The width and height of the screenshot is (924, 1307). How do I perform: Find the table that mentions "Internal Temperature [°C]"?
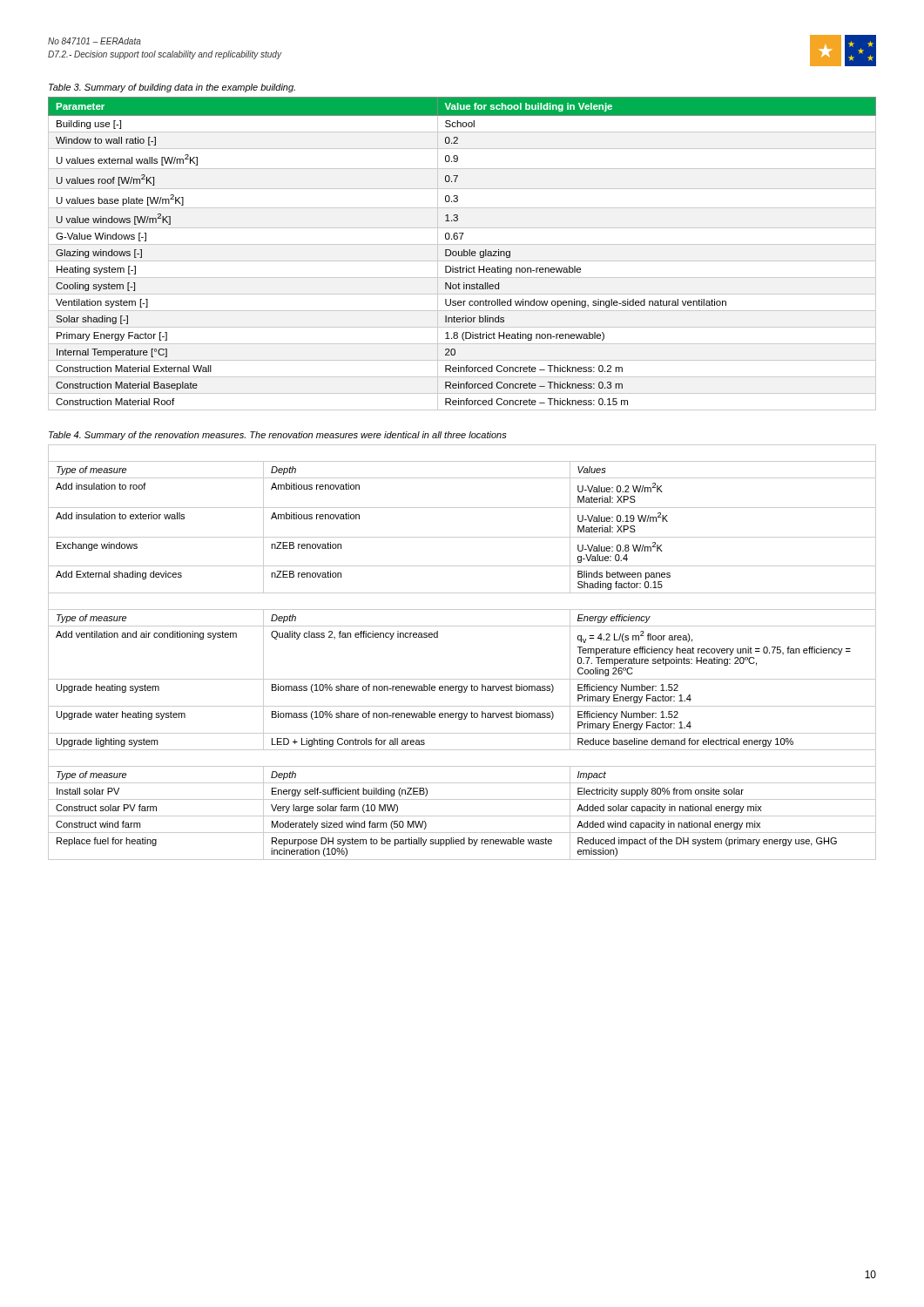click(x=462, y=254)
